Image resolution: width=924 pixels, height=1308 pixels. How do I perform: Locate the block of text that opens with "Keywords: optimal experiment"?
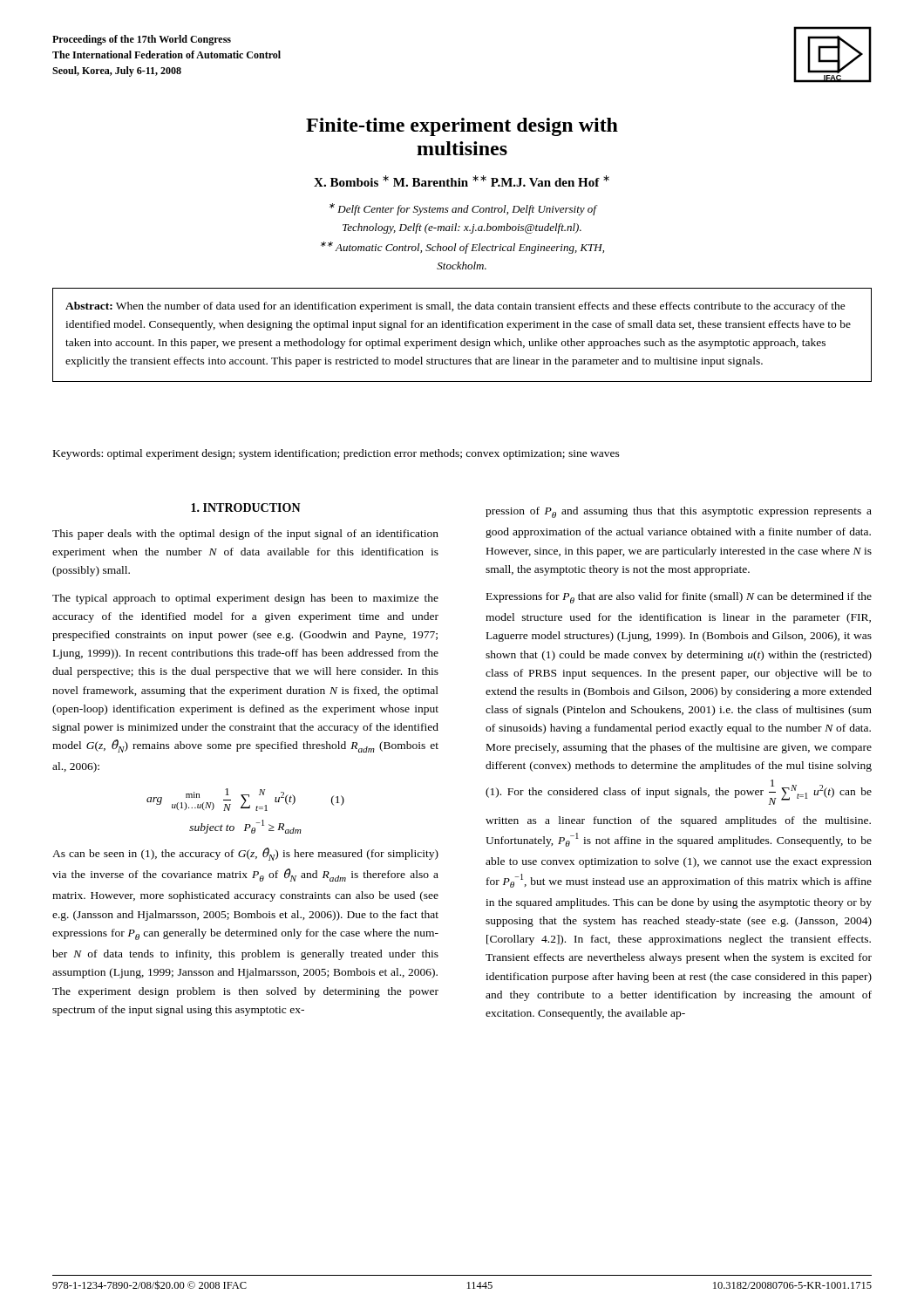(336, 453)
